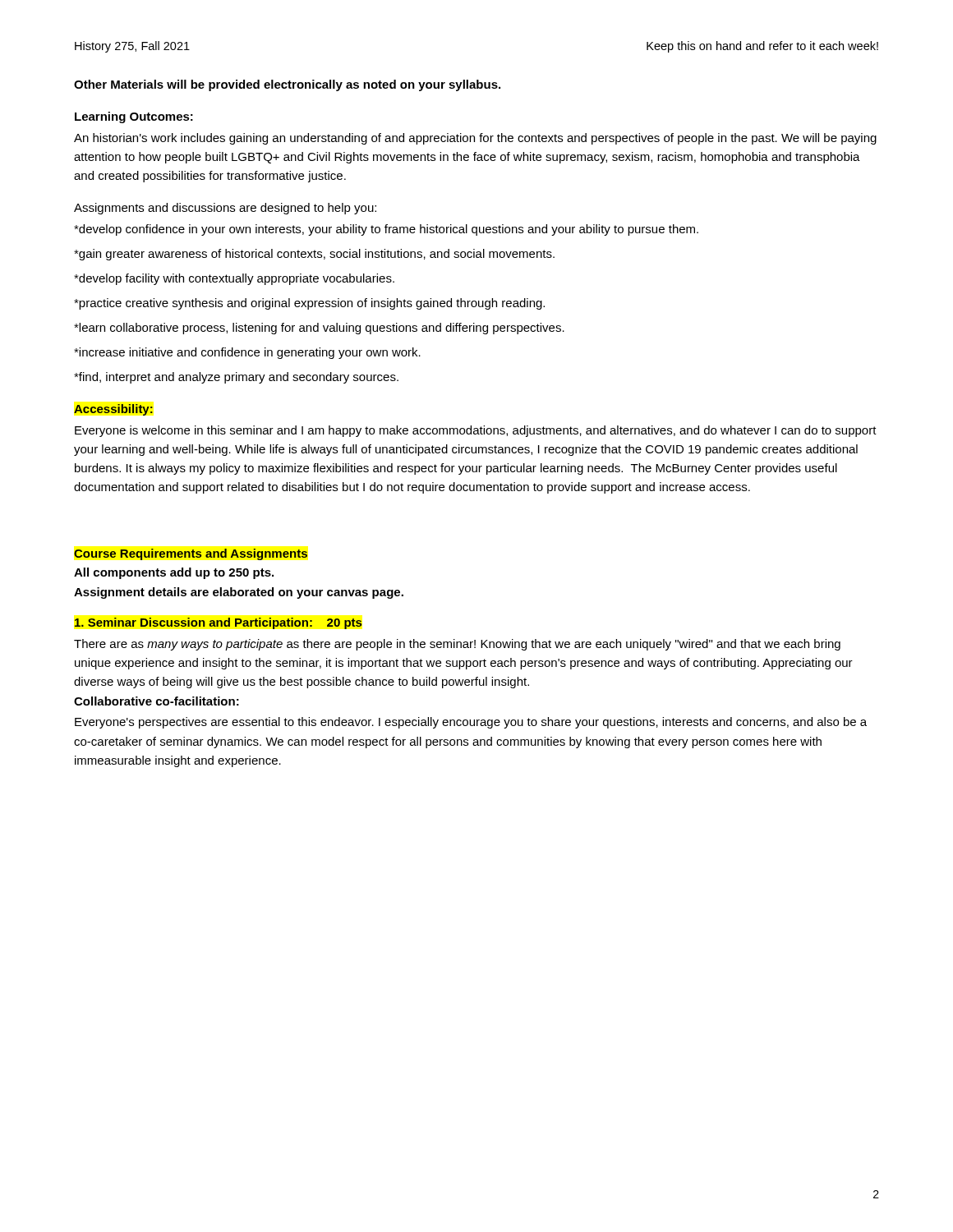Locate the list item that reads "*develop confidence in your own"

(x=387, y=228)
